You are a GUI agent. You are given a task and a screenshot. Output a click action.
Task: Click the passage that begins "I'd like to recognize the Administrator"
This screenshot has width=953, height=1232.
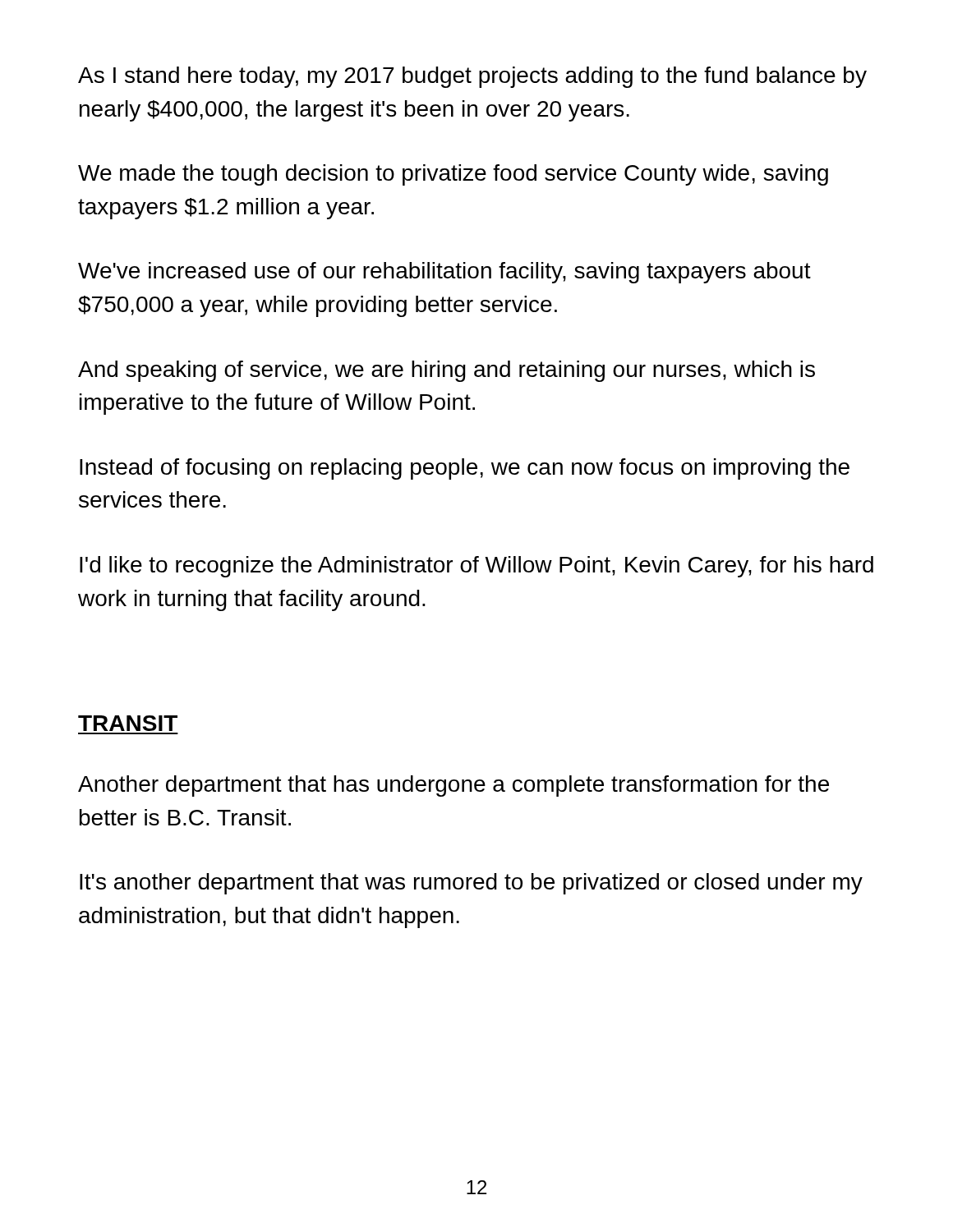click(x=476, y=581)
